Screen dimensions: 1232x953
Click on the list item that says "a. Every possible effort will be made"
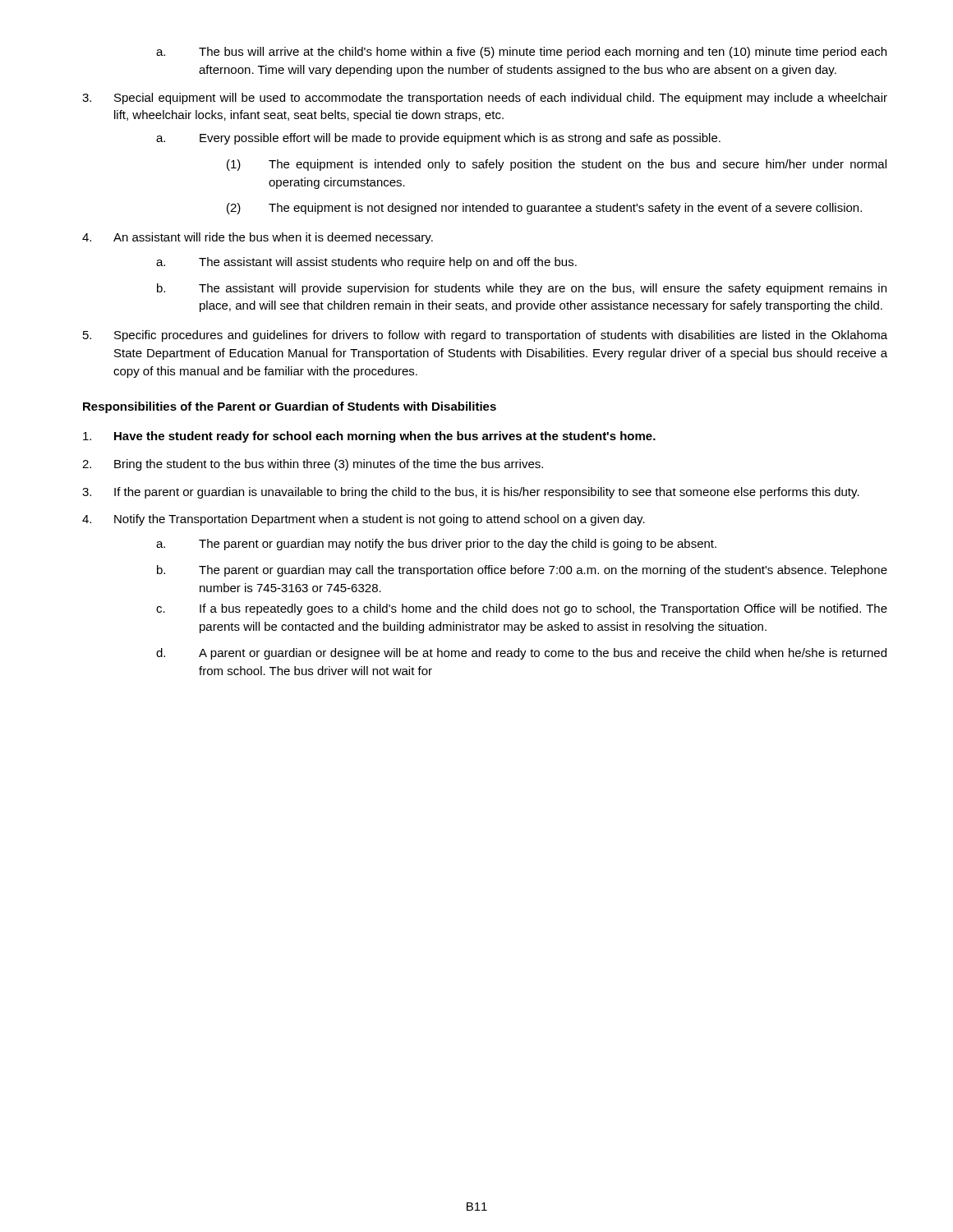point(522,138)
